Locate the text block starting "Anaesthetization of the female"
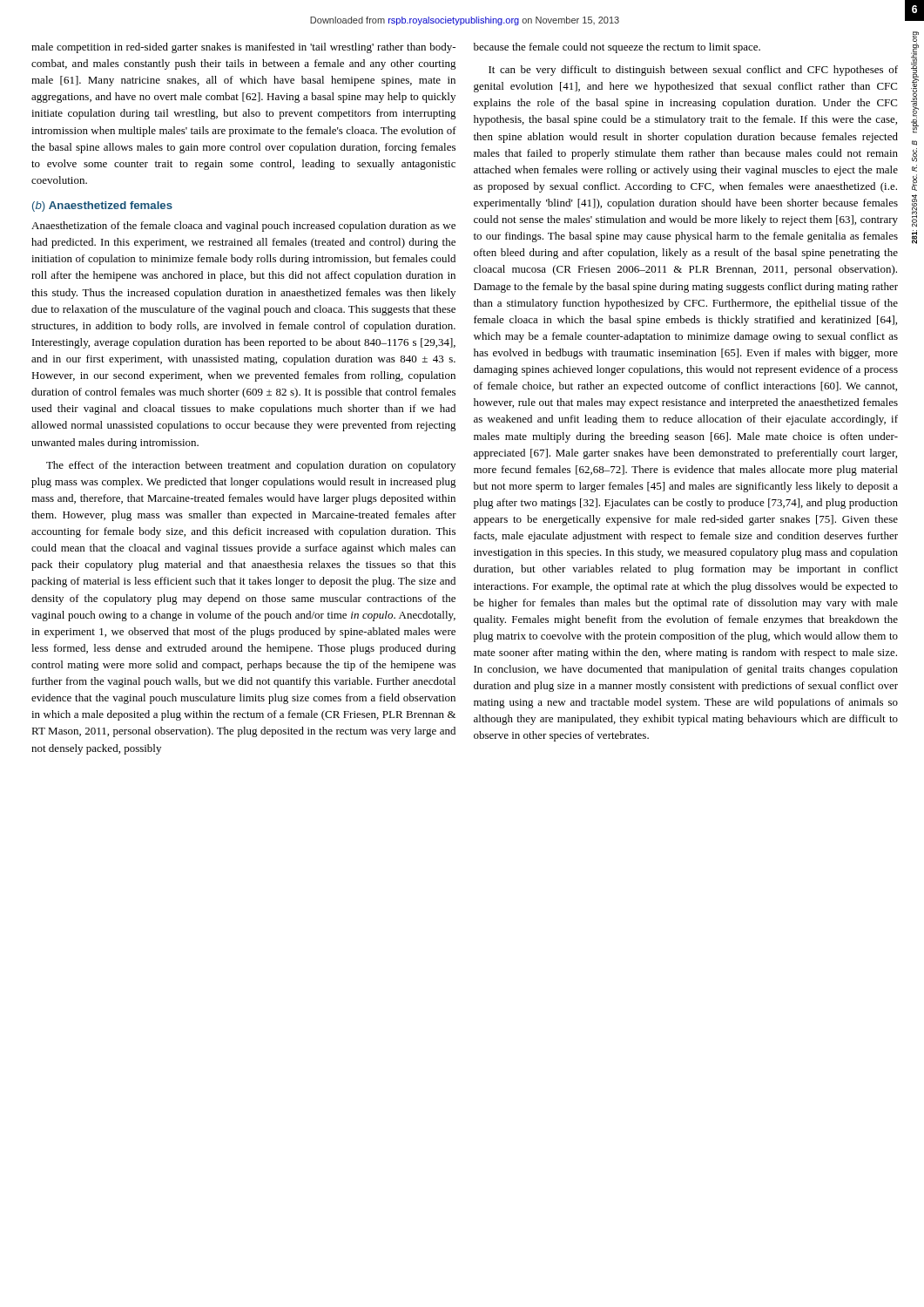The width and height of the screenshot is (924, 1307). point(244,487)
